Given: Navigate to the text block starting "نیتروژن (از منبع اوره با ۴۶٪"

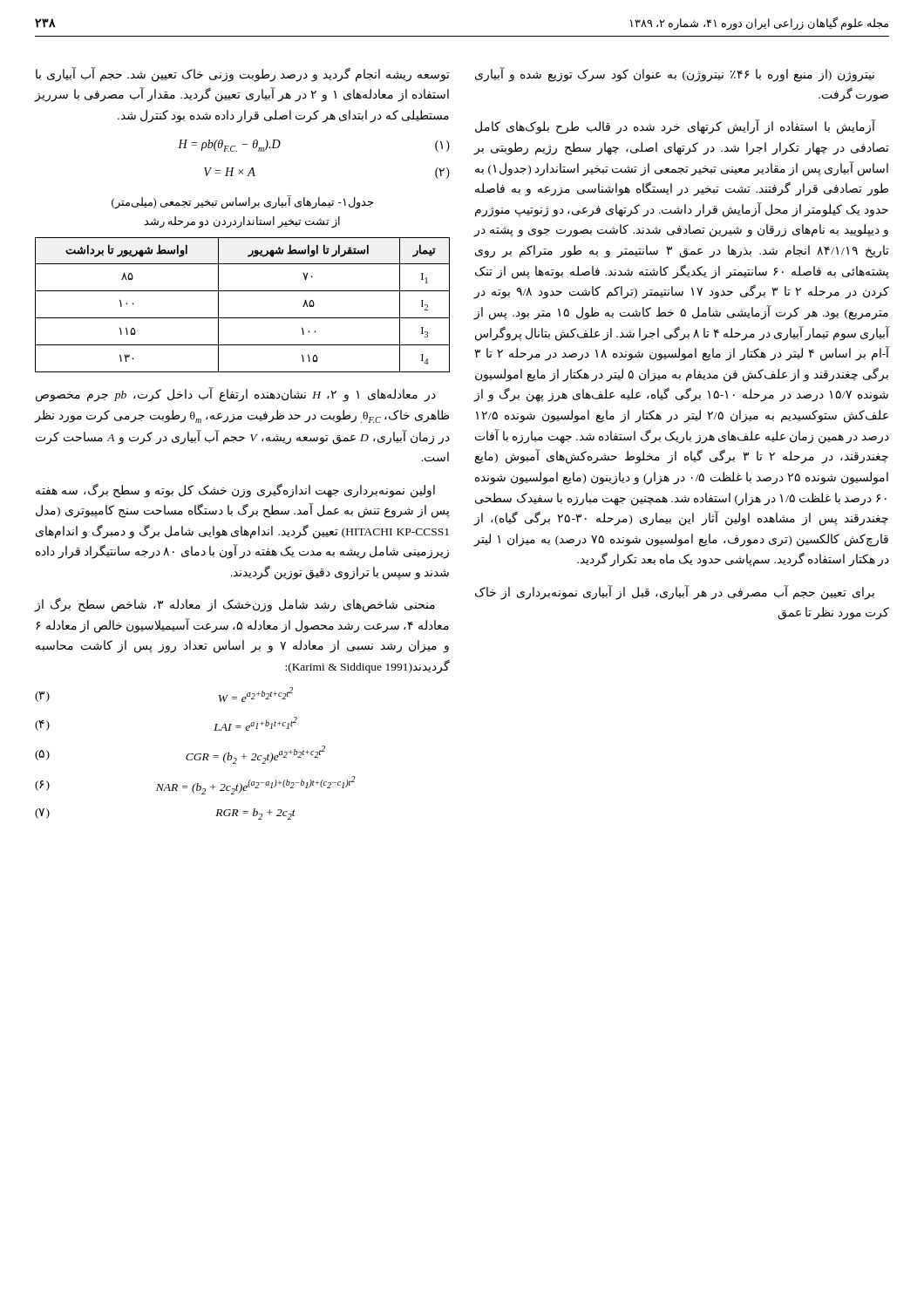Looking at the screenshot, I should (x=682, y=344).
